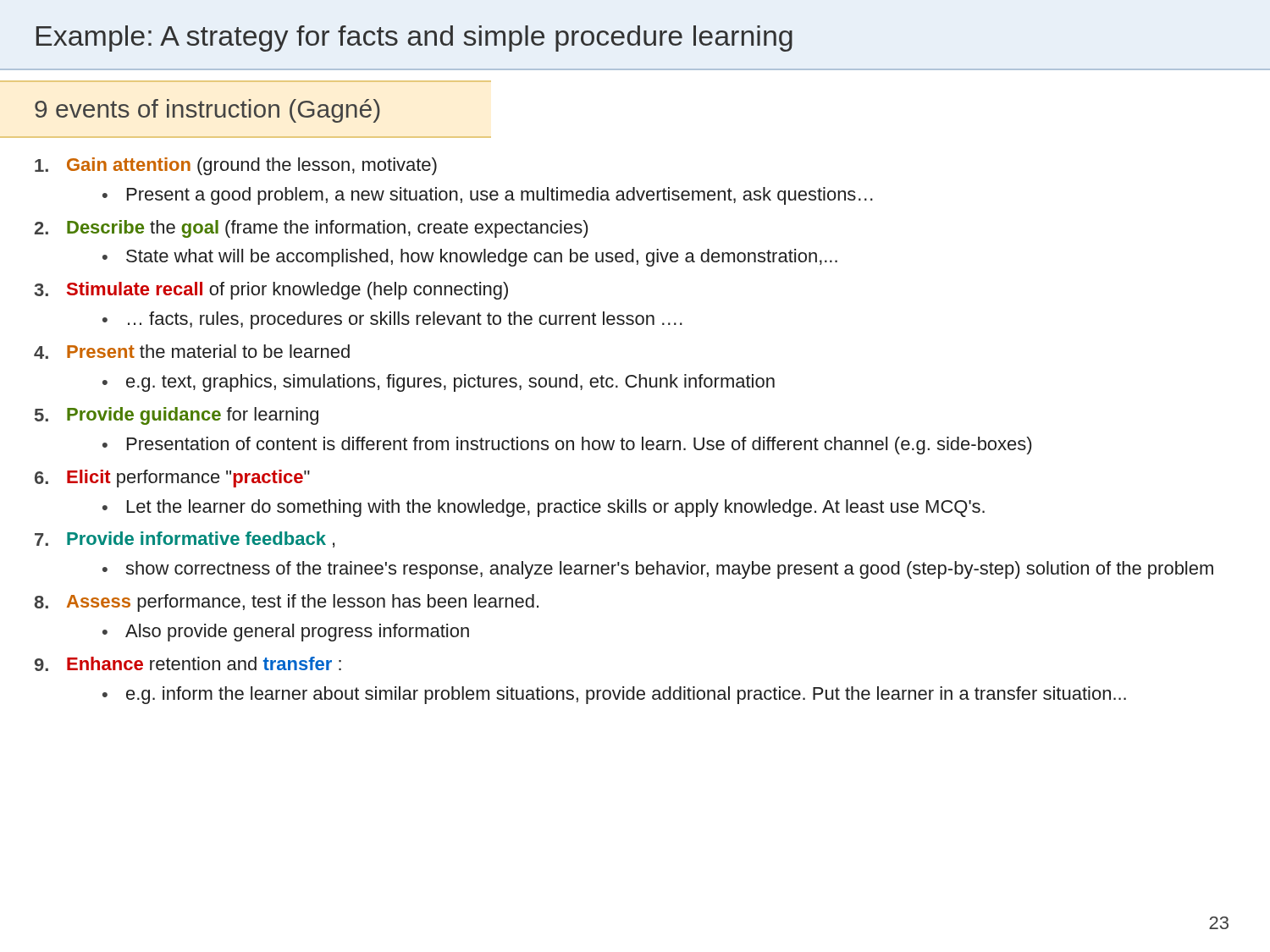Screen dimensions: 952x1270
Task: Locate the title that opens with "Example: A strategy for facts and simple"
Action: (x=635, y=36)
